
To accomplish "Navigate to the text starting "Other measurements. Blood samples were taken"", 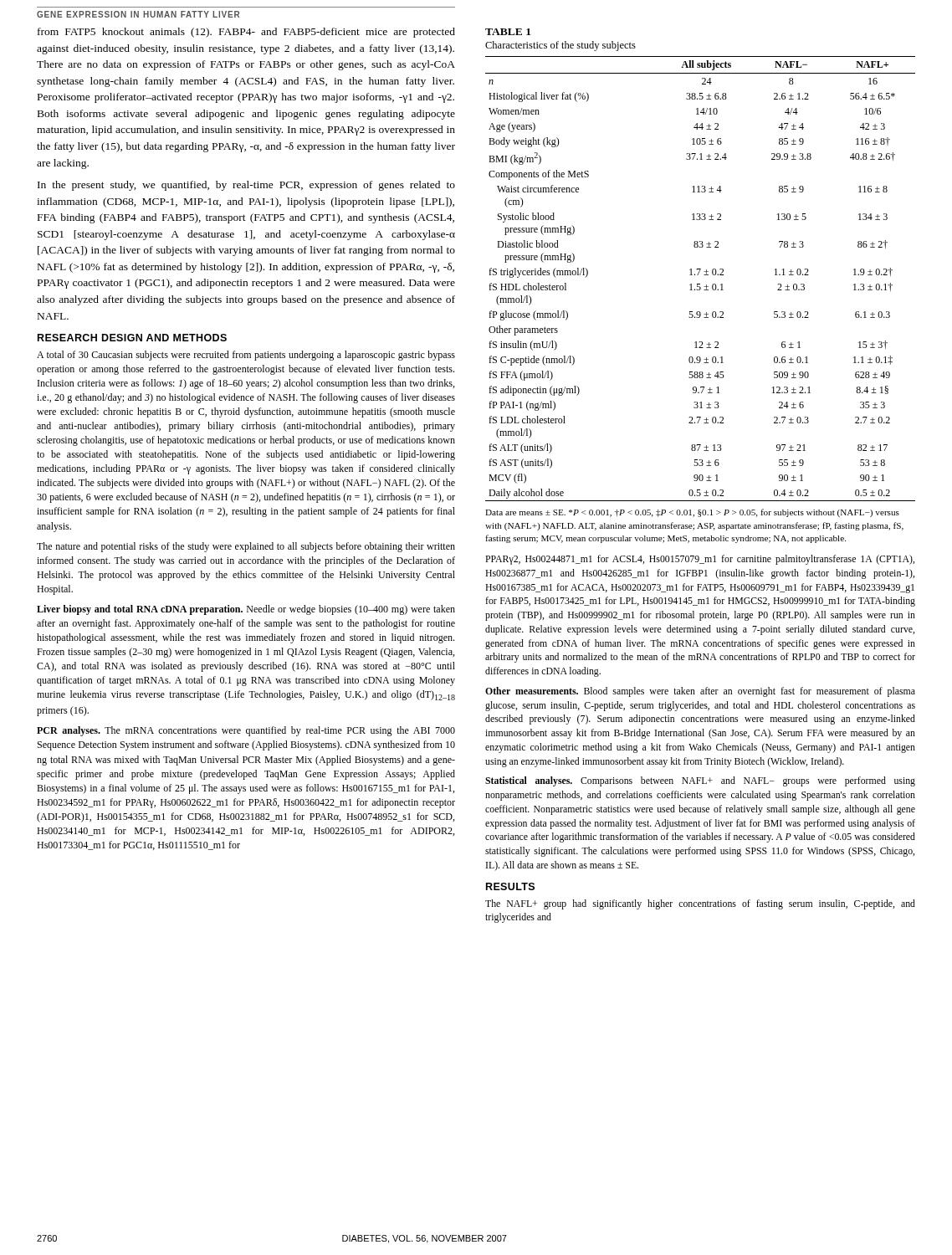I will 700,726.
